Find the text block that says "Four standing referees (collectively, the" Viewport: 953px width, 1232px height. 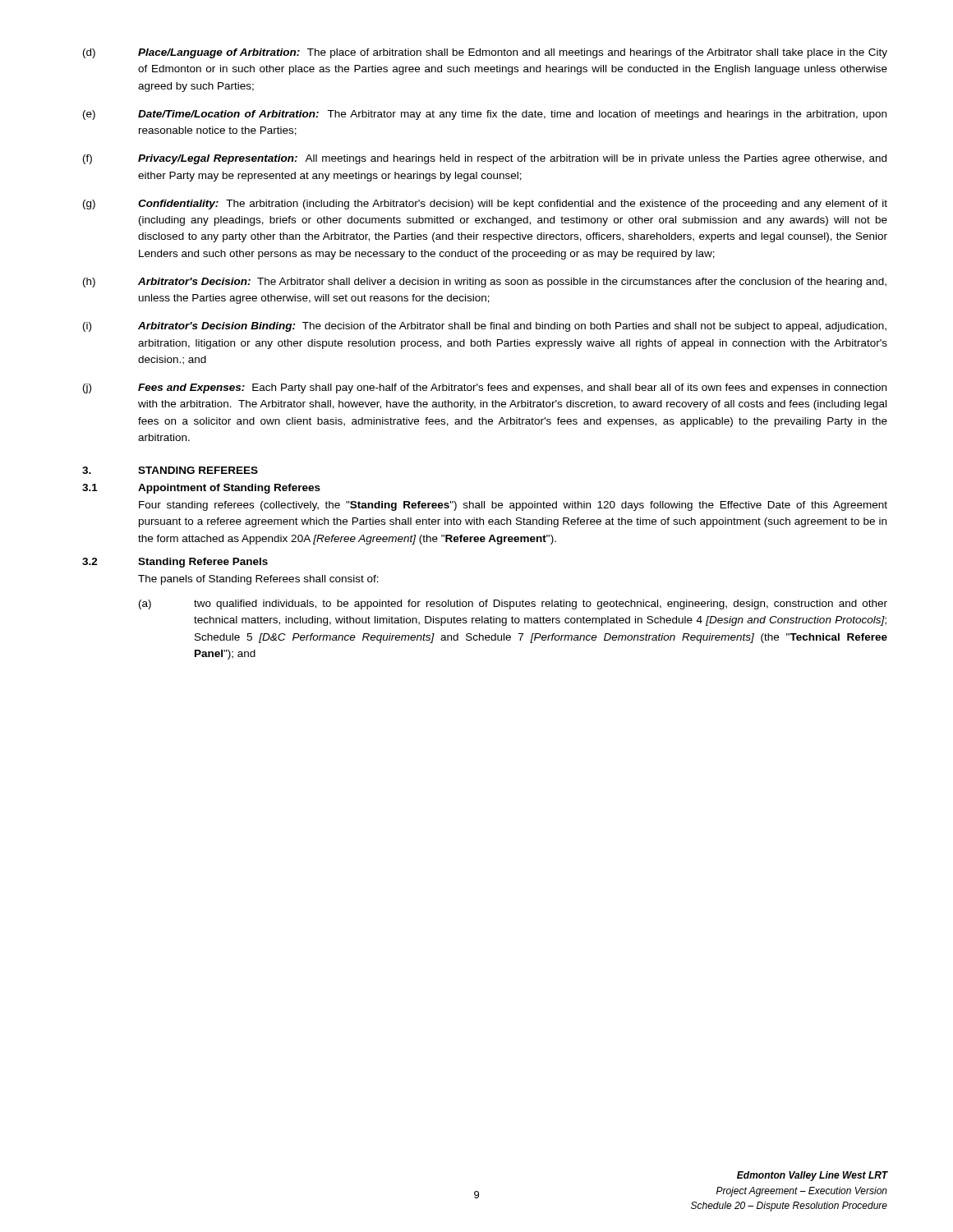[513, 521]
